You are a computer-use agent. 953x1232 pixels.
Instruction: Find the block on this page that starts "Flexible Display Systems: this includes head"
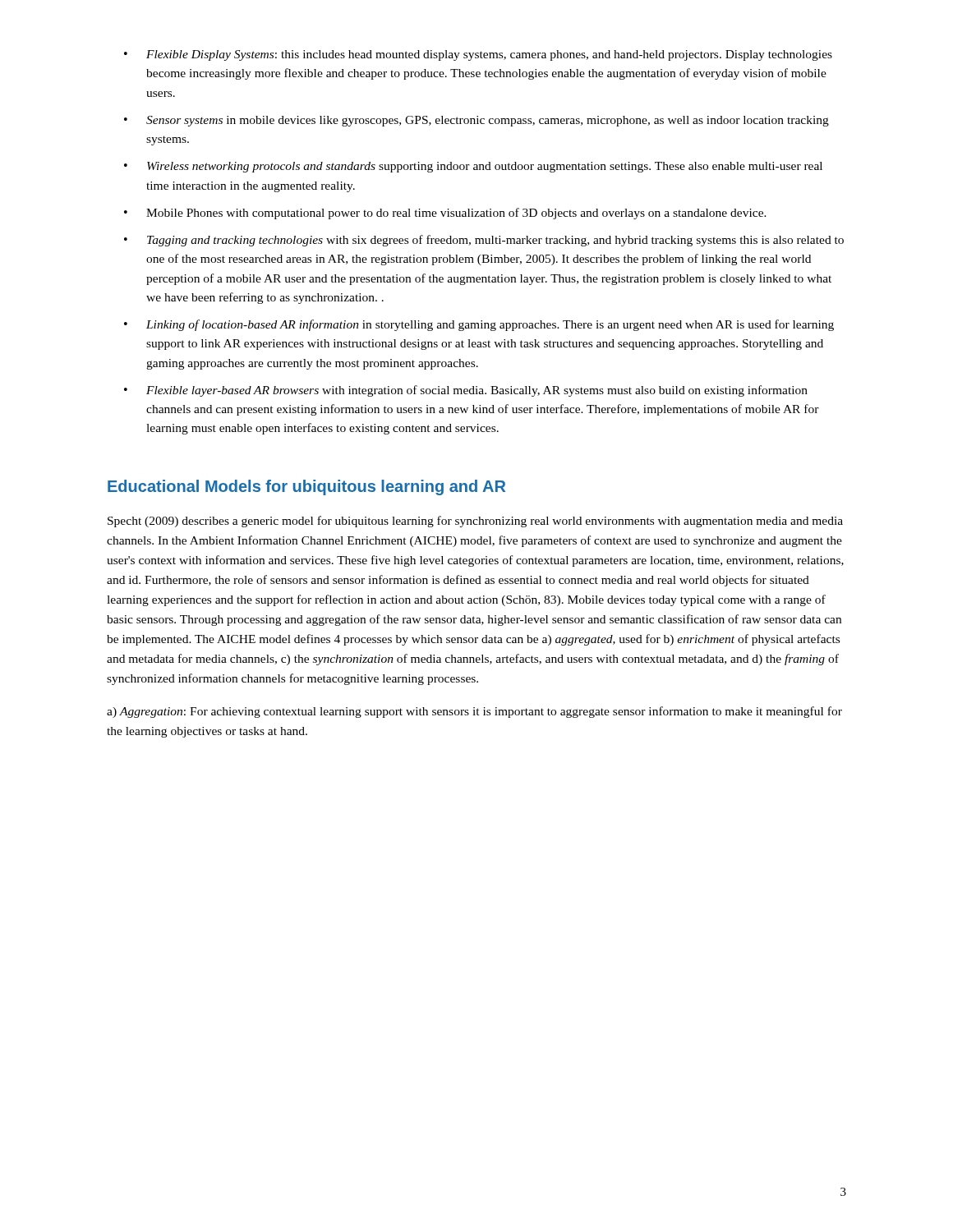485,73
